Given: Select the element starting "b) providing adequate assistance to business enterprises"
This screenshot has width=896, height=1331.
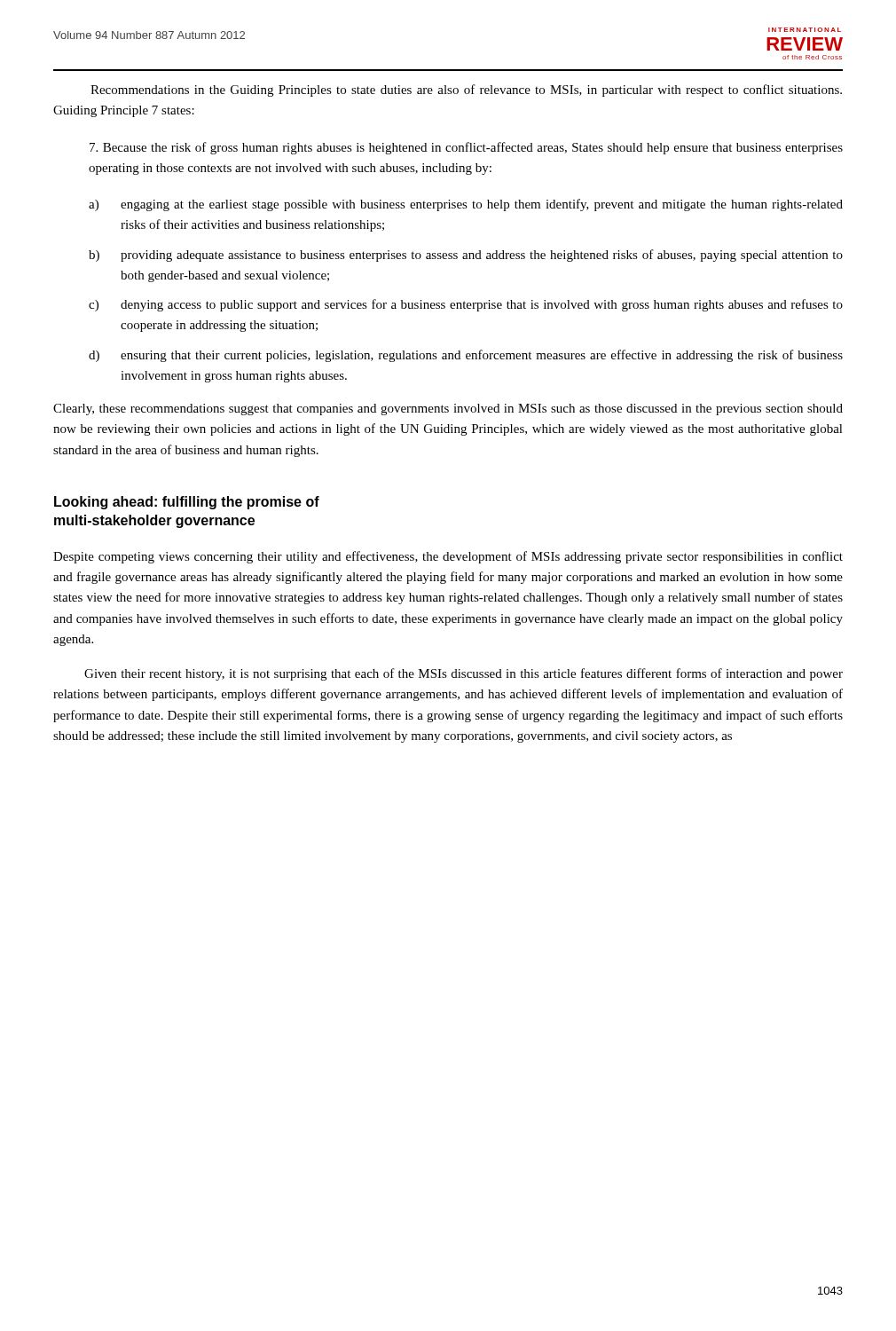Looking at the screenshot, I should click(x=466, y=265).
